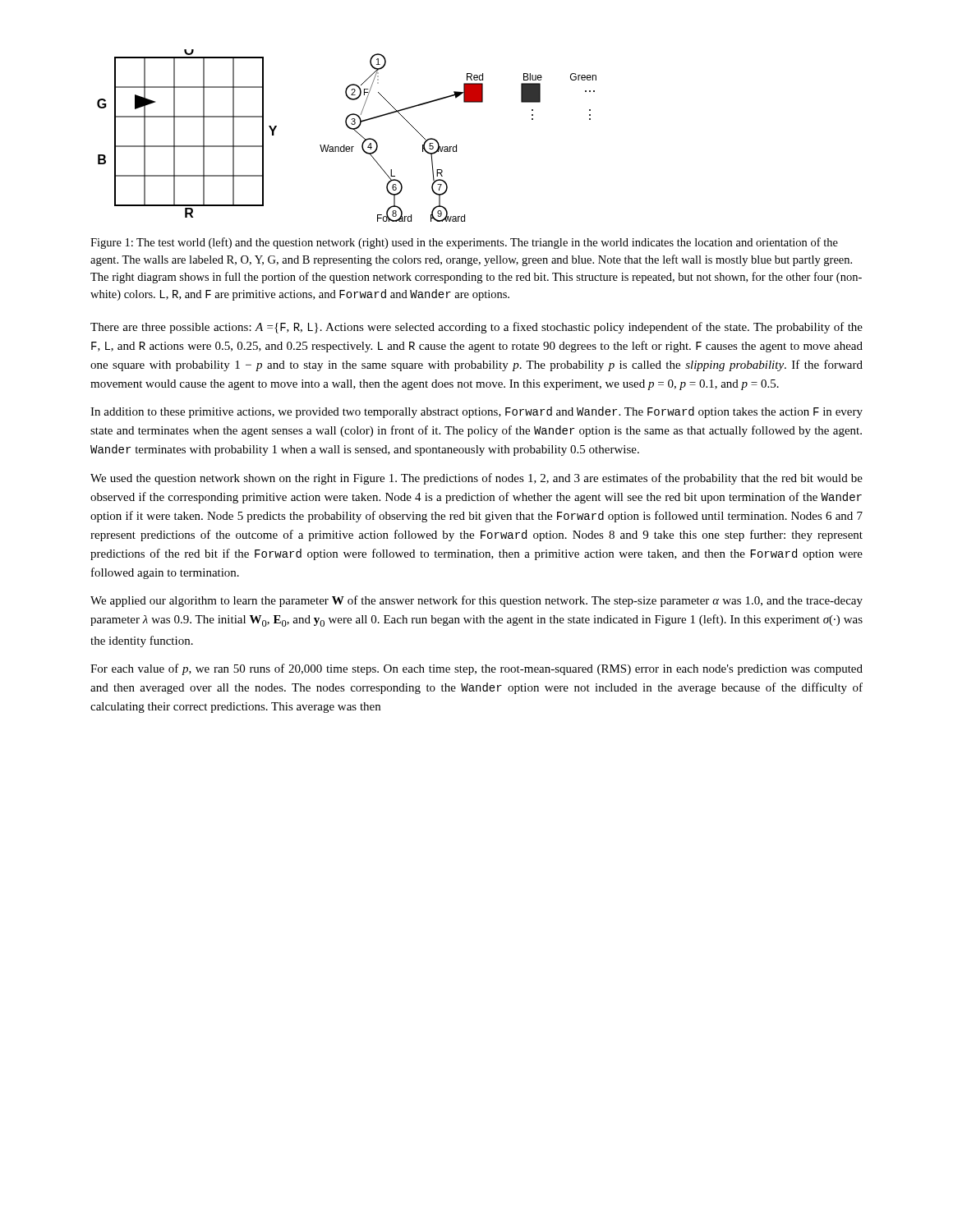
Task: Where is the passage that starts "In addition to these primitive actions, we provided"?
Action: [476, 431]
